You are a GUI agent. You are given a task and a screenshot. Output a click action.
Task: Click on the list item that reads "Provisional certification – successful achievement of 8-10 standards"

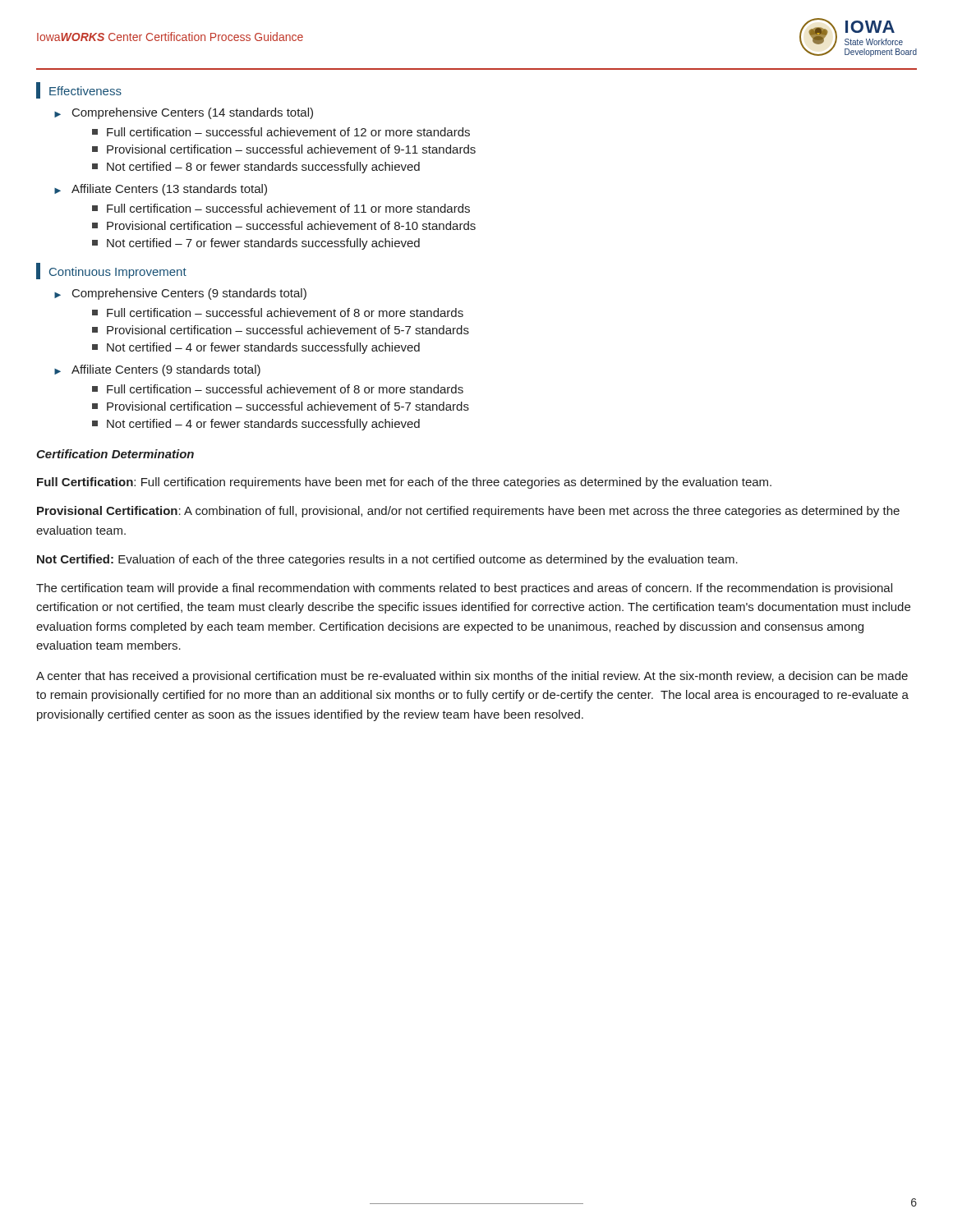point(284,225)
